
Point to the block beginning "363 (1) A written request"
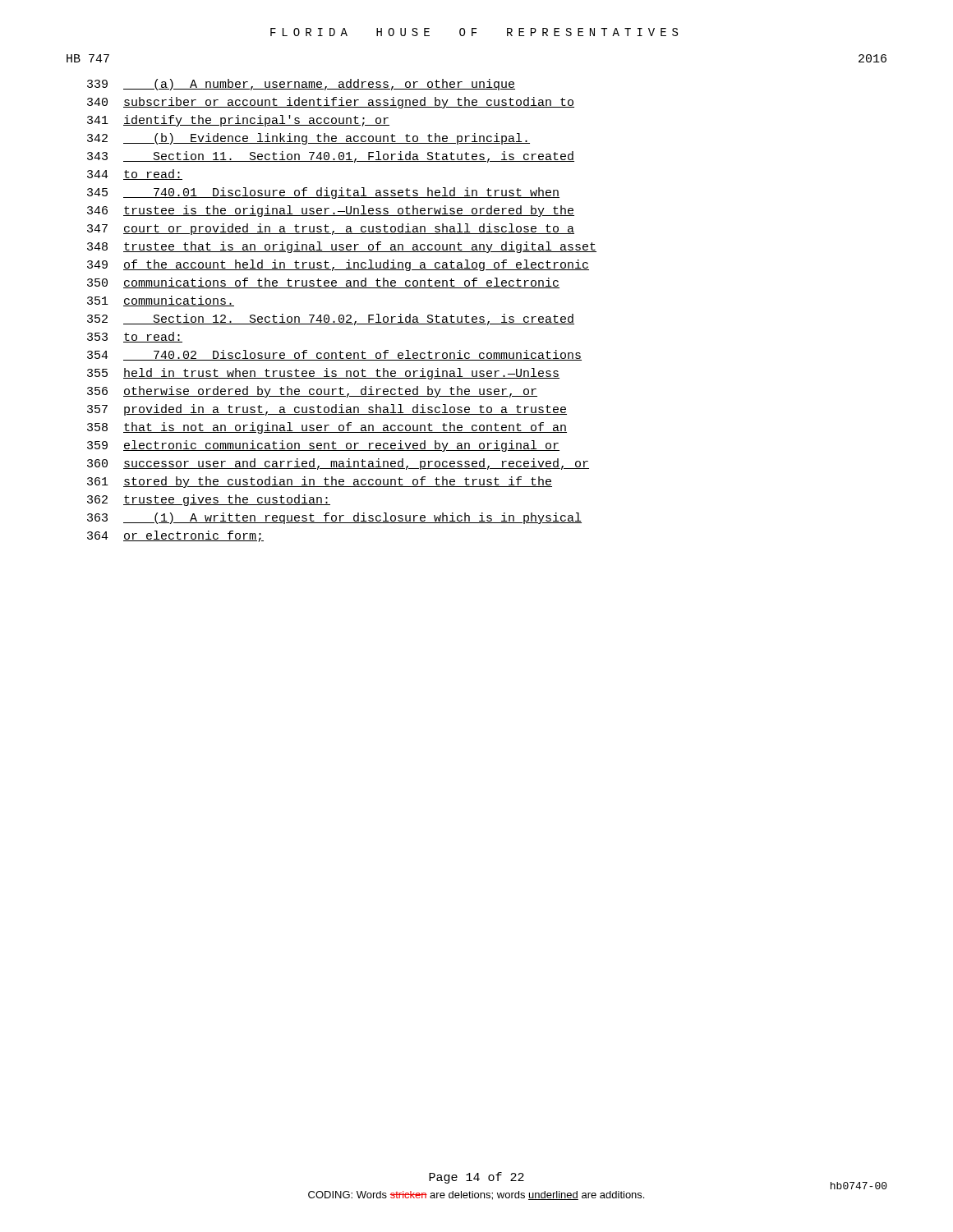(476, 519)
